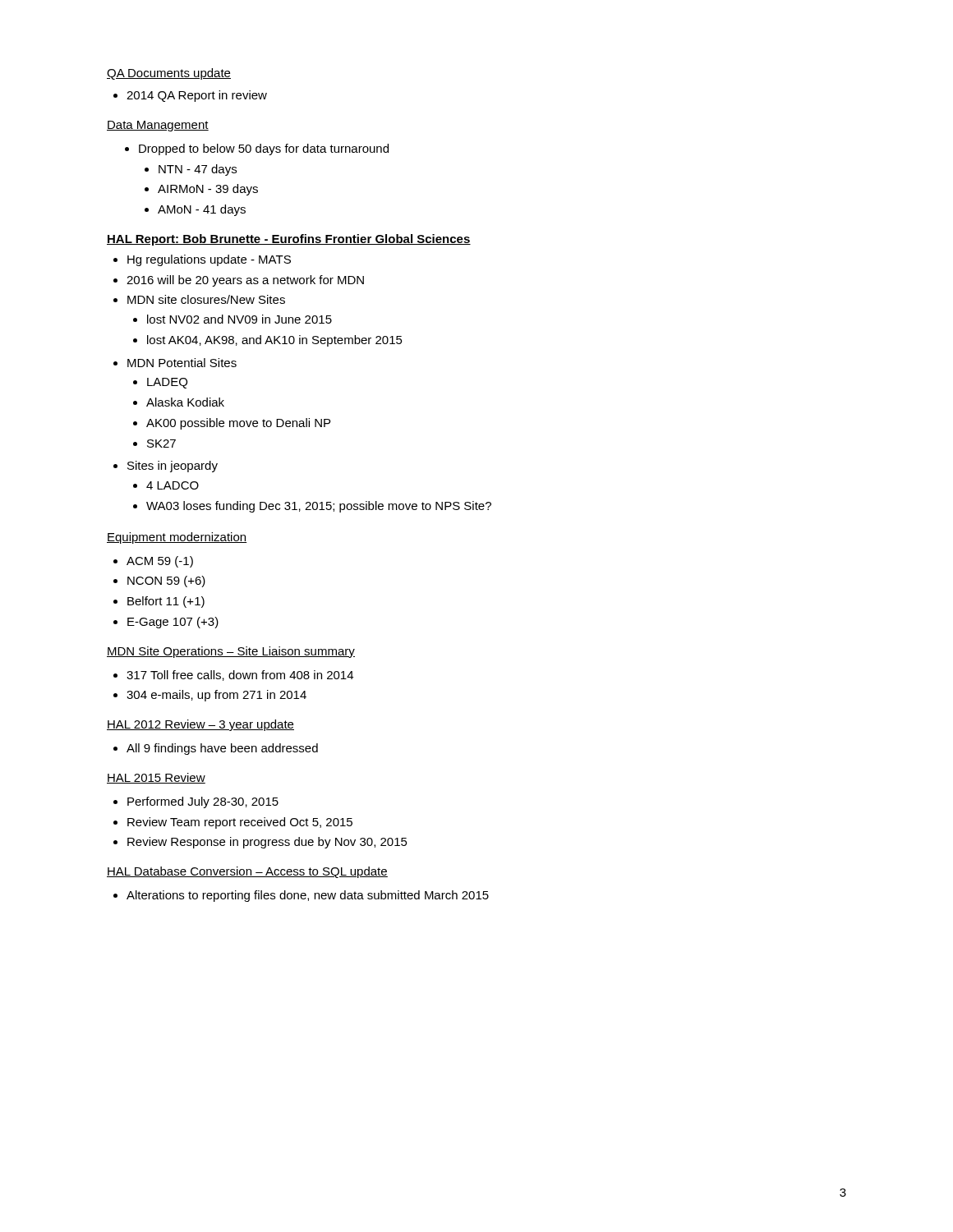Viewport: 953px width, 1232px height.
Task: Select the section header that reads "HAL Report: Bob Brunette - Eurofins Frontier"
Action: pos(288,238)
